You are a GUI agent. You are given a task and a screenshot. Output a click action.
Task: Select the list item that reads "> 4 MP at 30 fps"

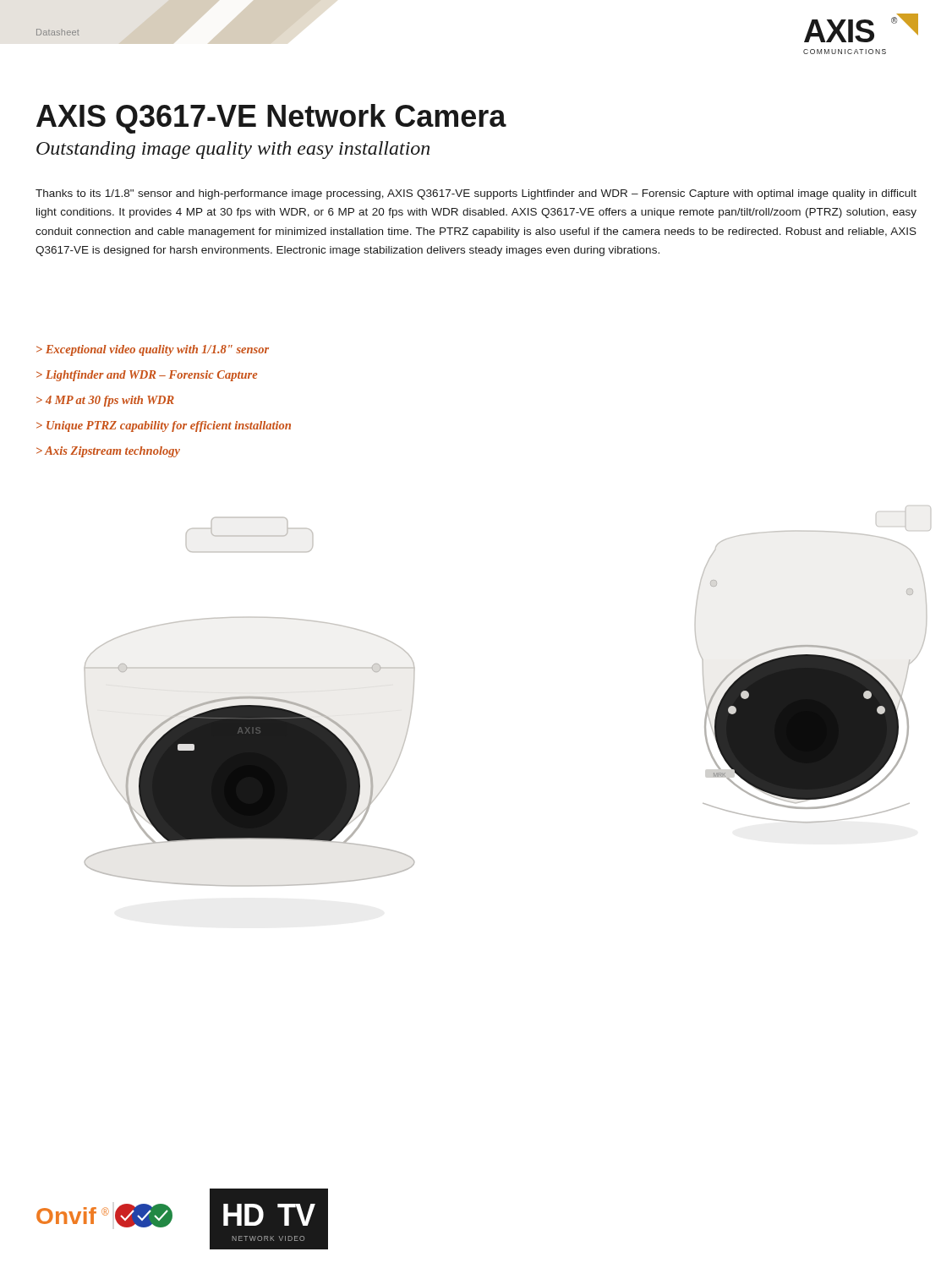[105, 400]
